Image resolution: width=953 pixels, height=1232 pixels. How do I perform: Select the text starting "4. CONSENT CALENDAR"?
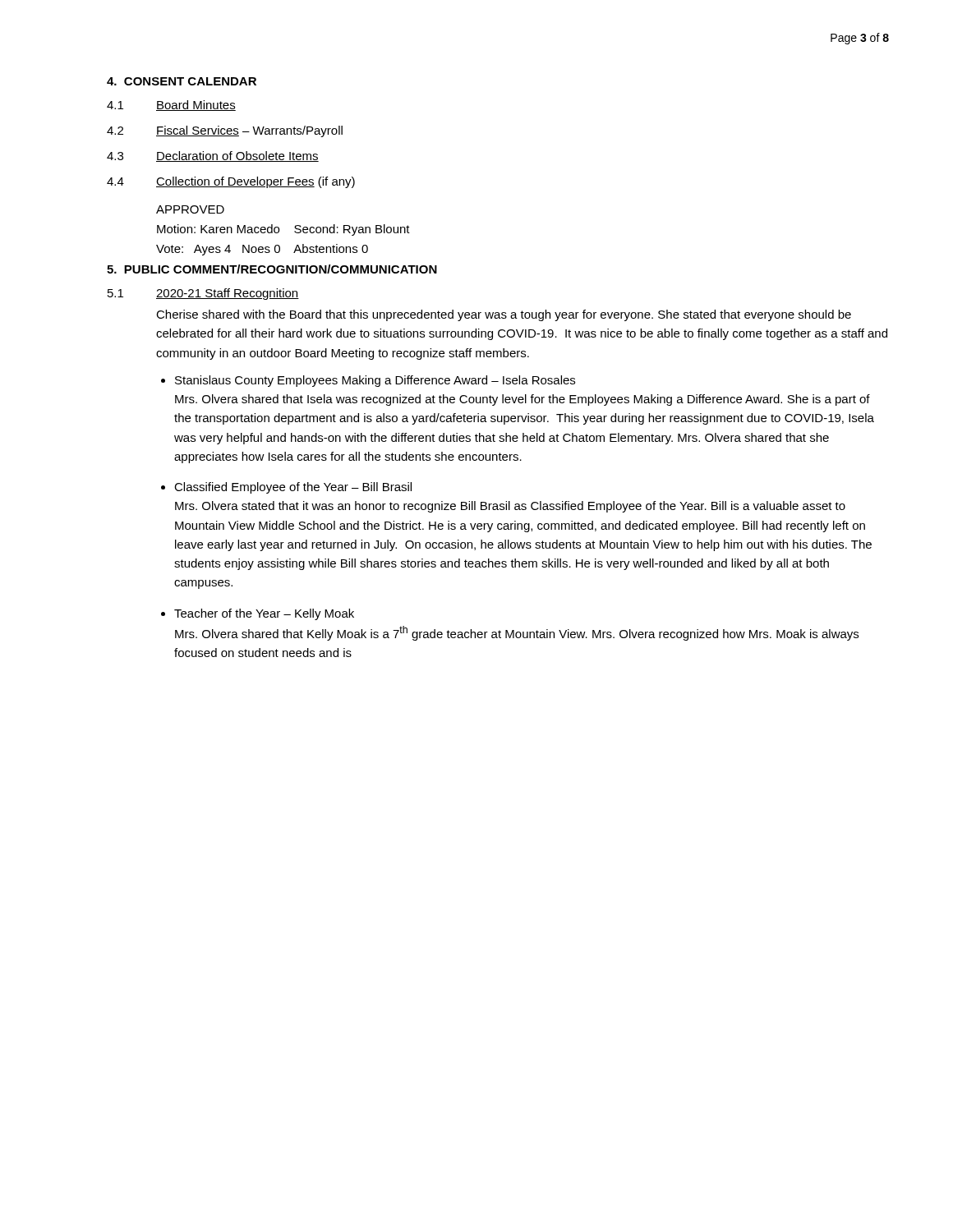click(x=182, y=81)
